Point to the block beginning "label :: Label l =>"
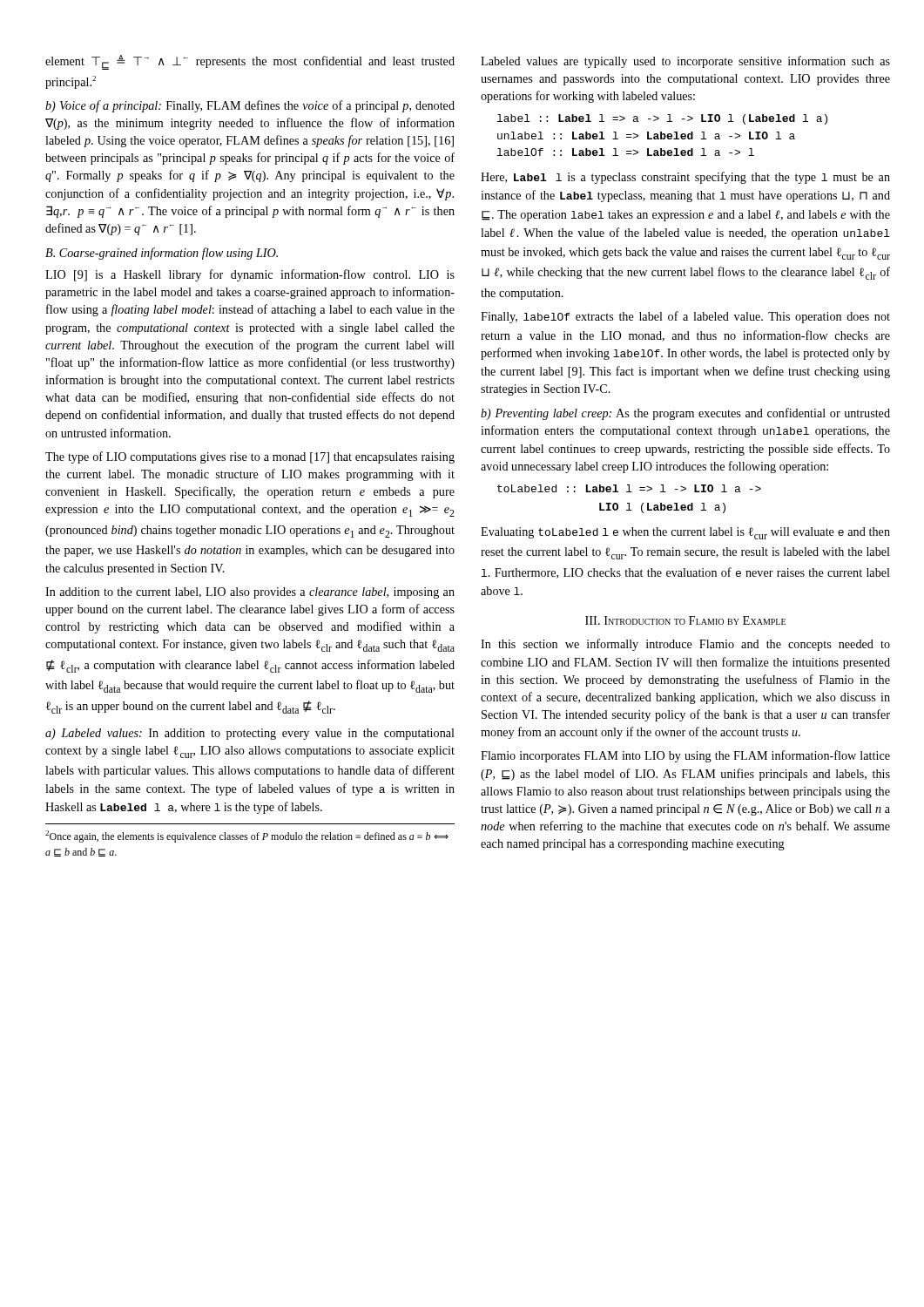 693,137
